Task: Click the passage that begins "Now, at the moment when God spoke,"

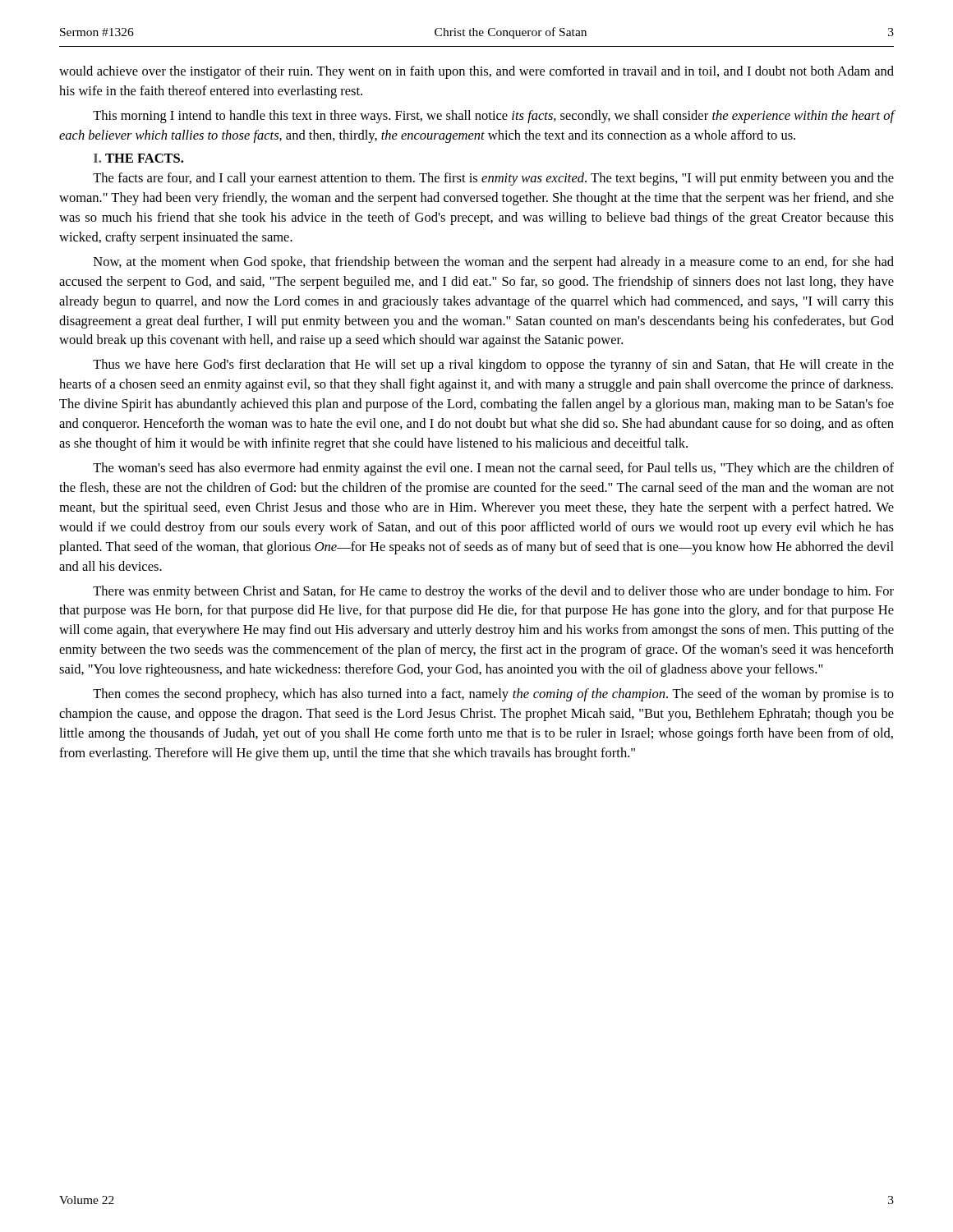Action: [476, 301]
